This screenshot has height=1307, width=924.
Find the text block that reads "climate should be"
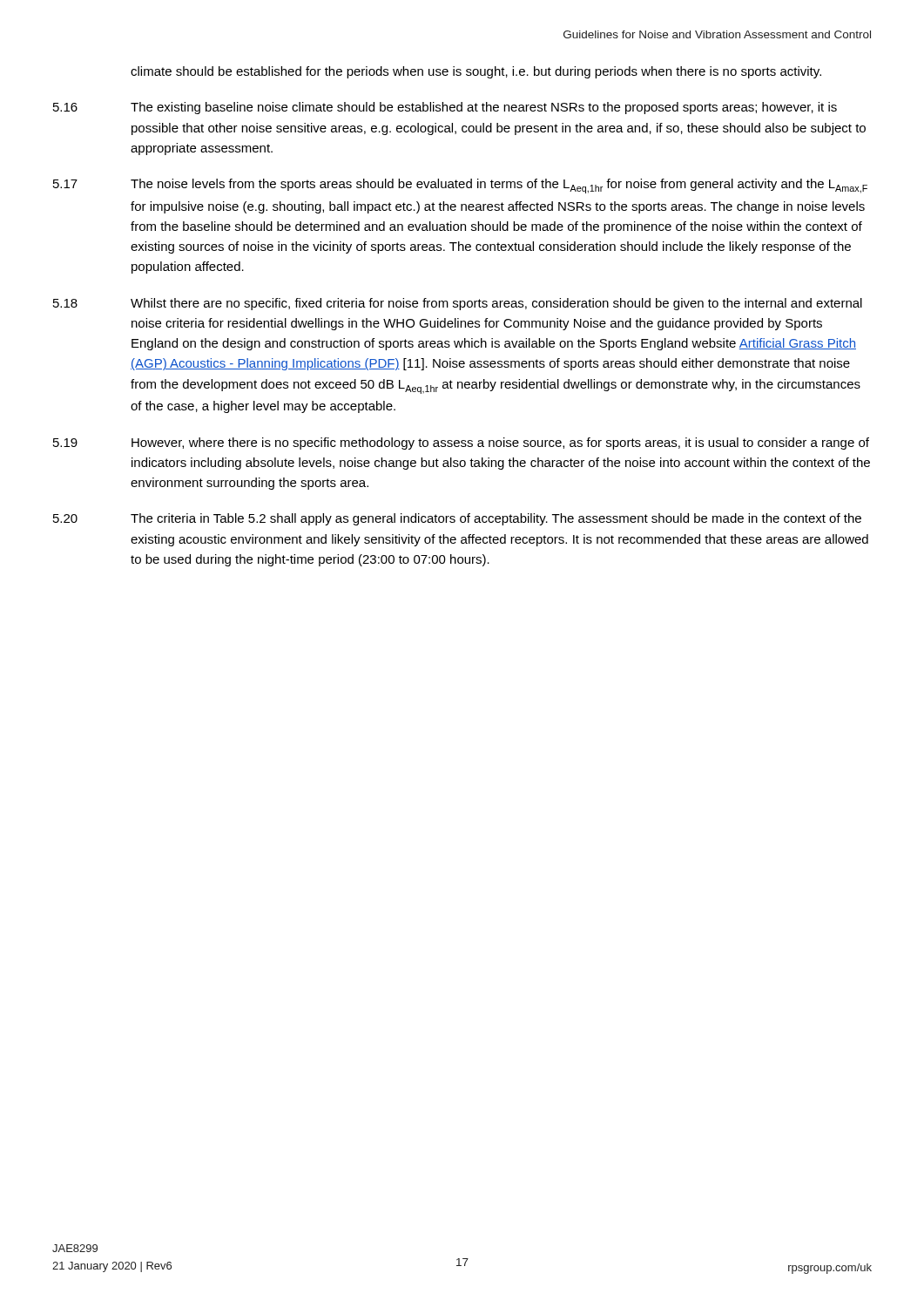pyautogui.click(x=477, y=71)
